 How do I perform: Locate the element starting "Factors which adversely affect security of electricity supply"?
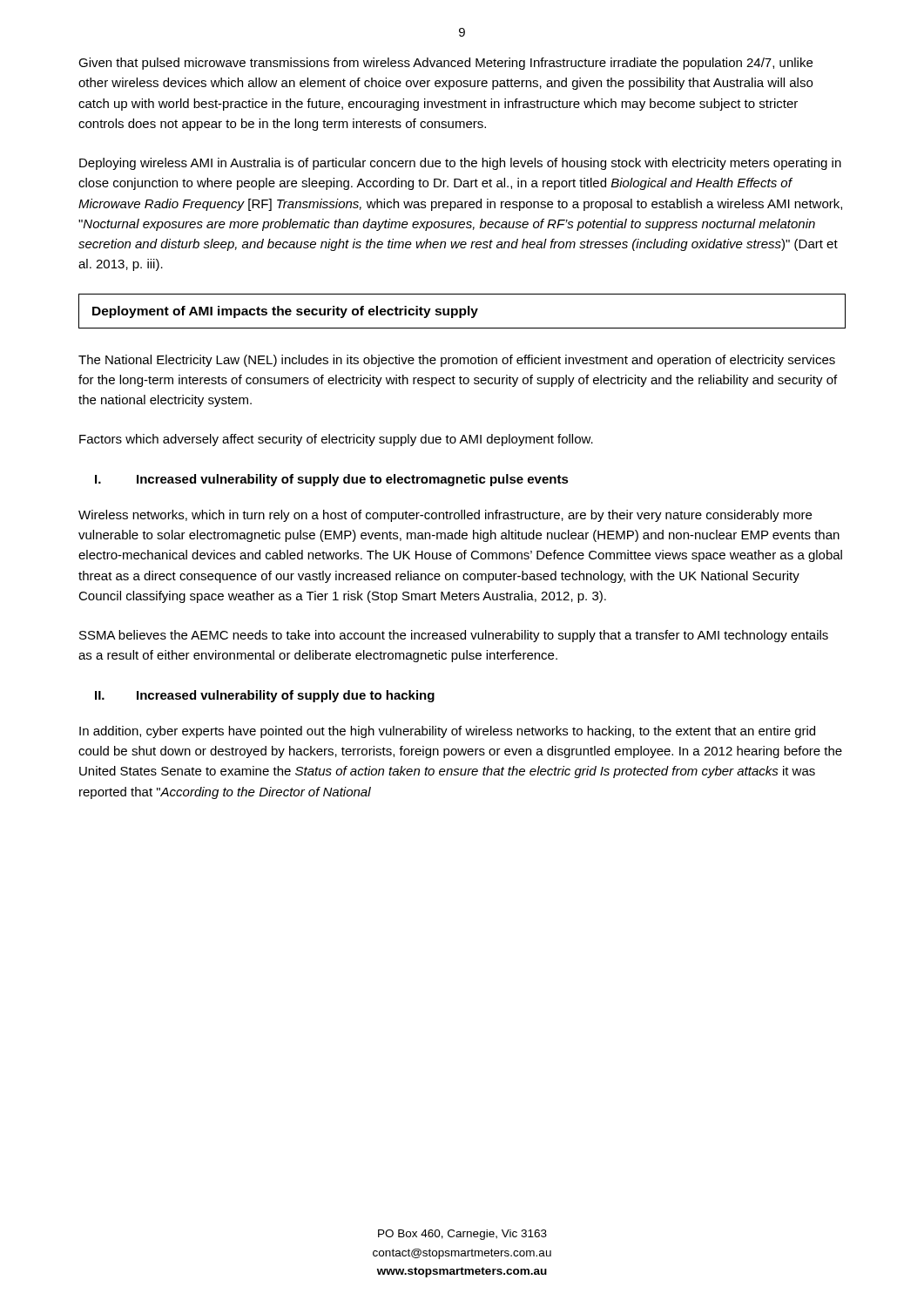pyautogui.click(x=336, y=439)
